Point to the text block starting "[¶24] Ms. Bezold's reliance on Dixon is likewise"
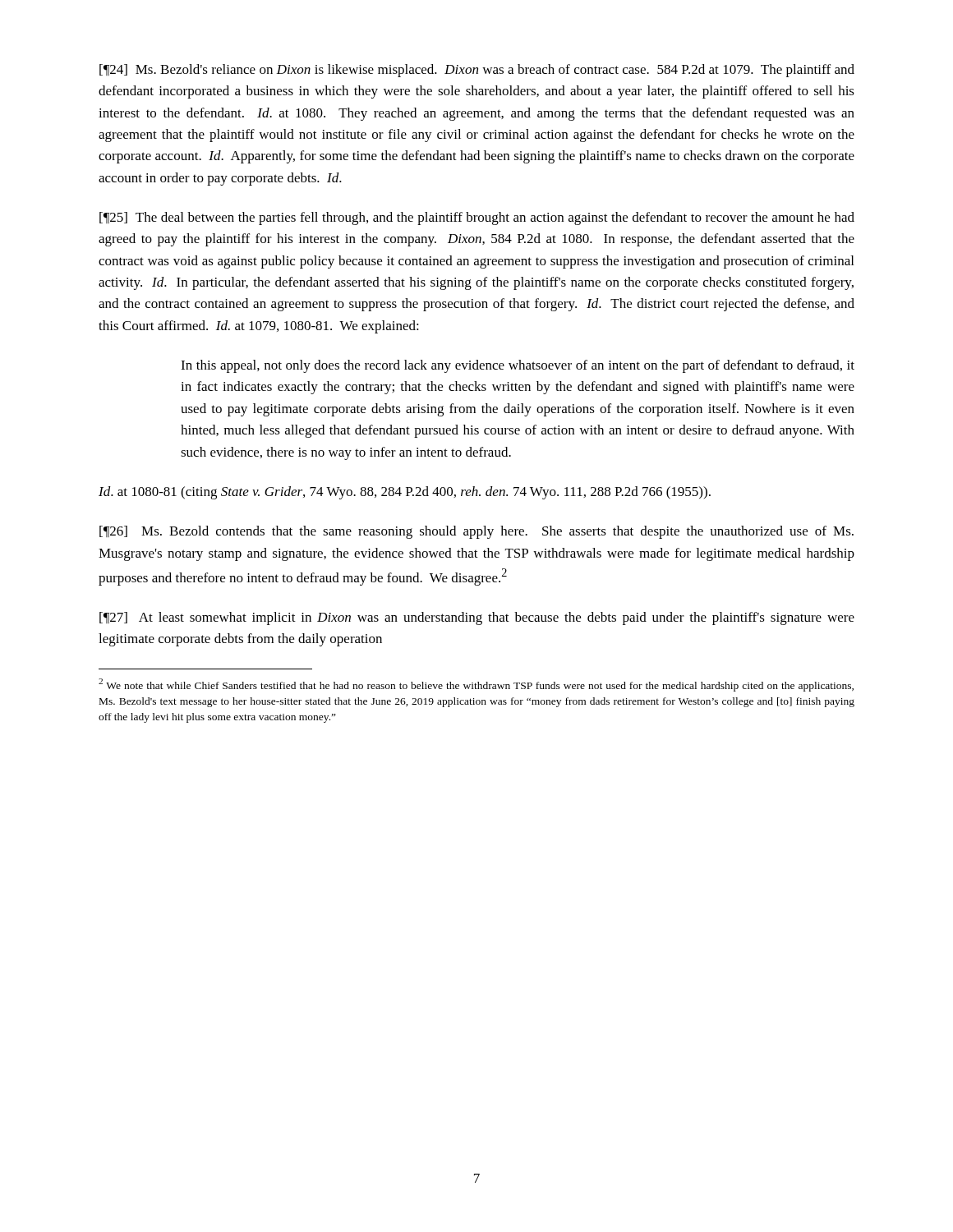Viewport: 953px width, 1232px height. [x=476, y=124]
